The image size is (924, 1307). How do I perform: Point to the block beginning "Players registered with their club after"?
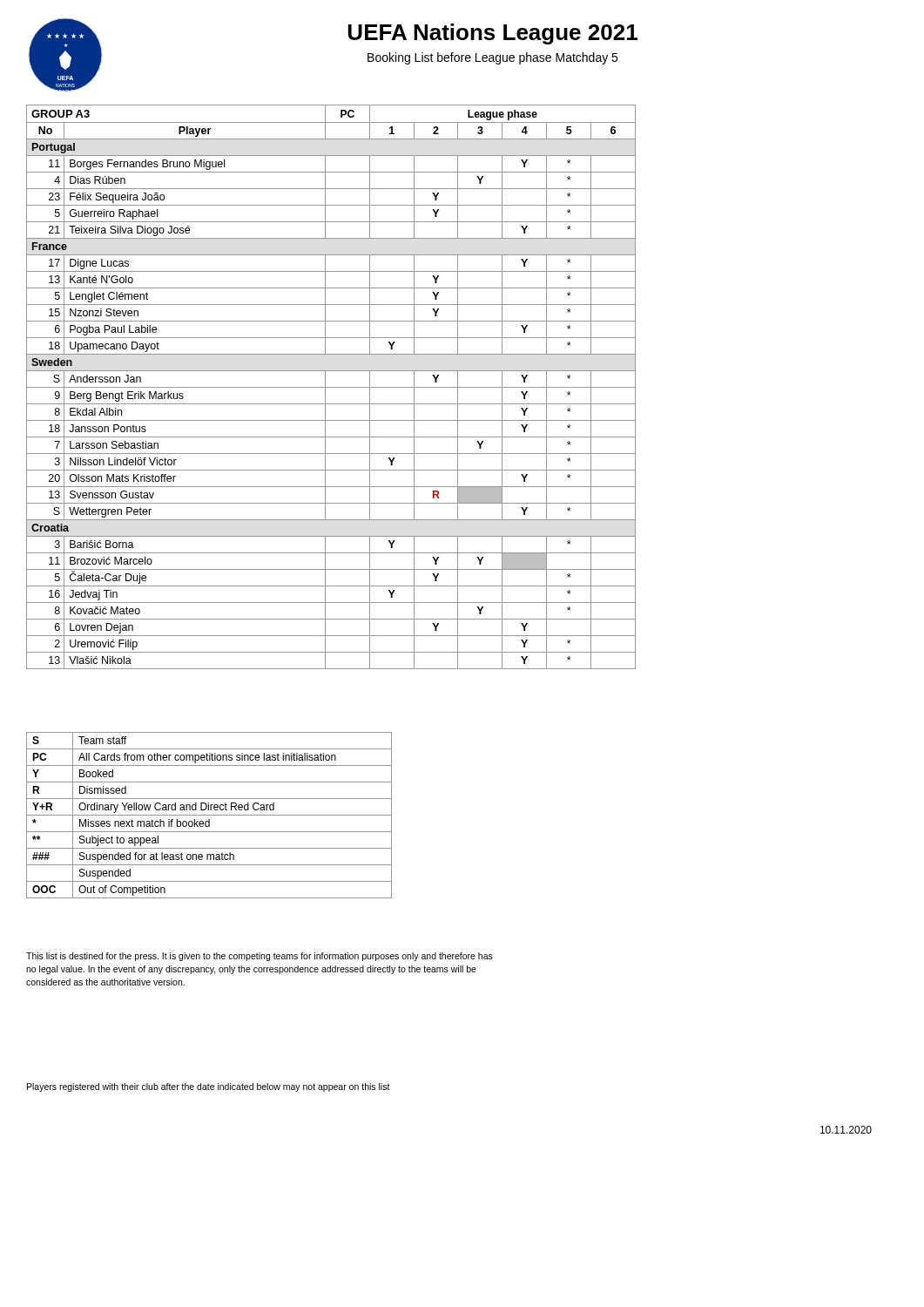(208, 1087)
